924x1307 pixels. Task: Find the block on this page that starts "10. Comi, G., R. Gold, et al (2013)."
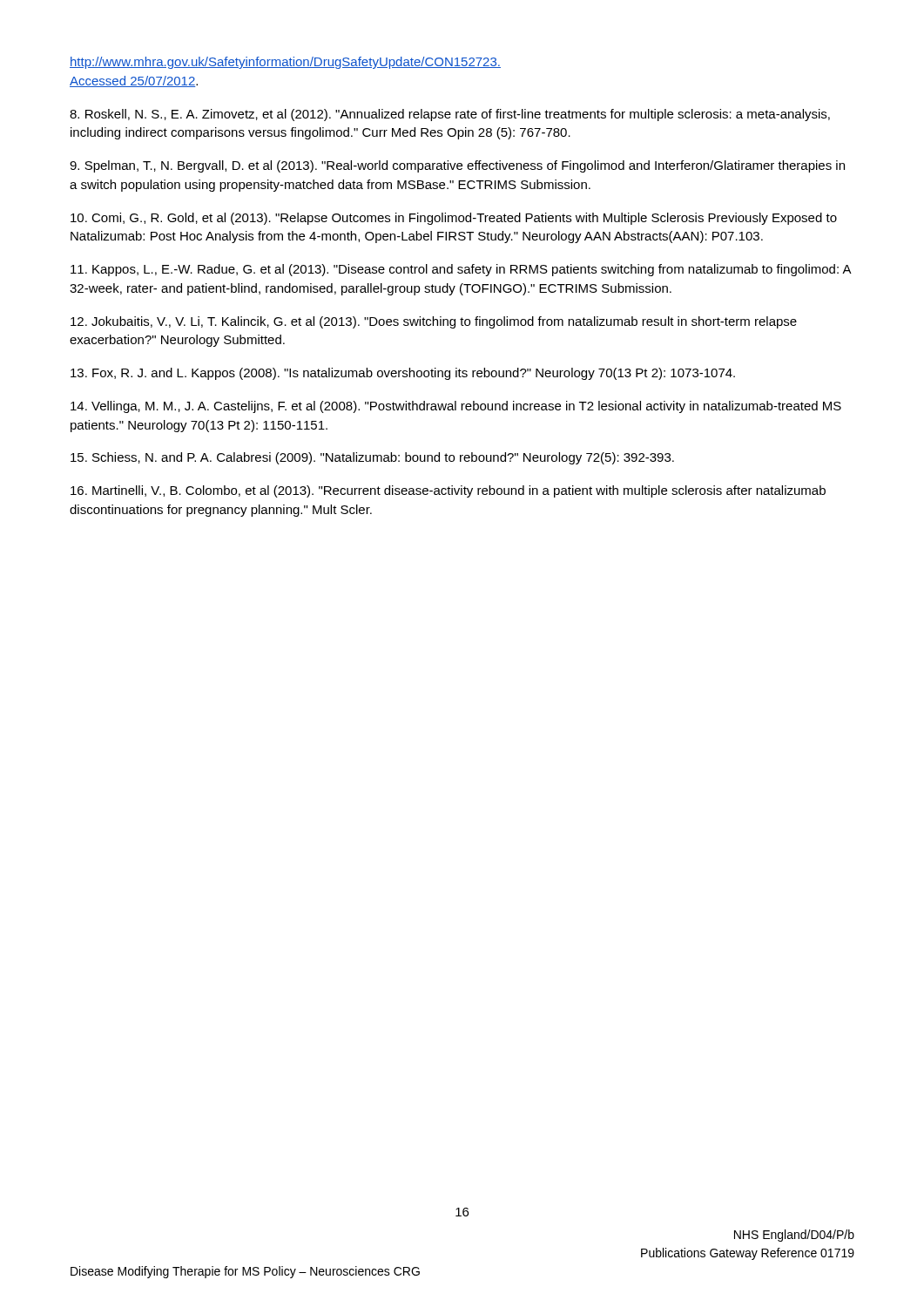point(453,226)
